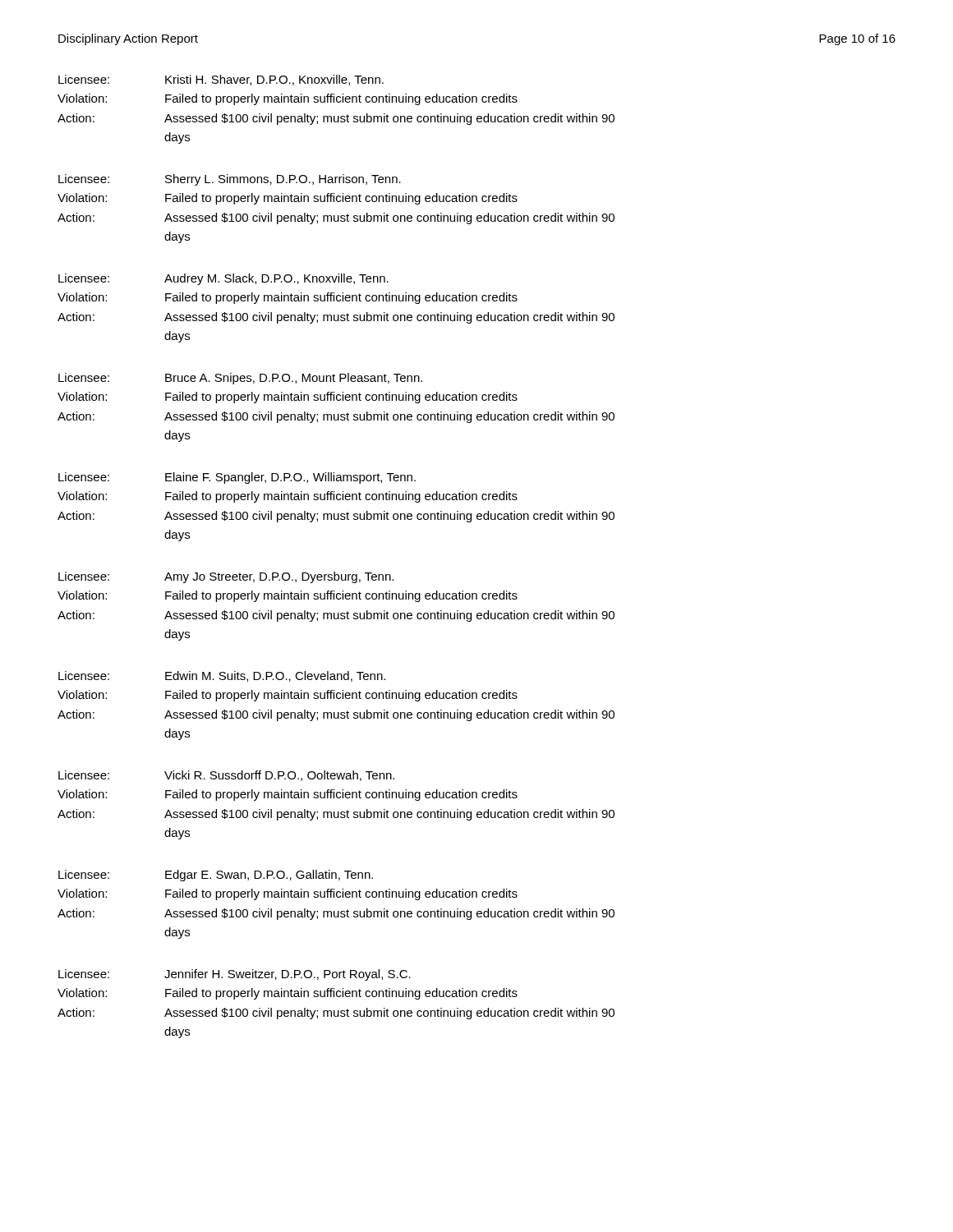Click on the text block starting "Licensee: Violation: Action: Amy Jo Streeter,"
The image size is (953, 1232).
tap(476, 605)
